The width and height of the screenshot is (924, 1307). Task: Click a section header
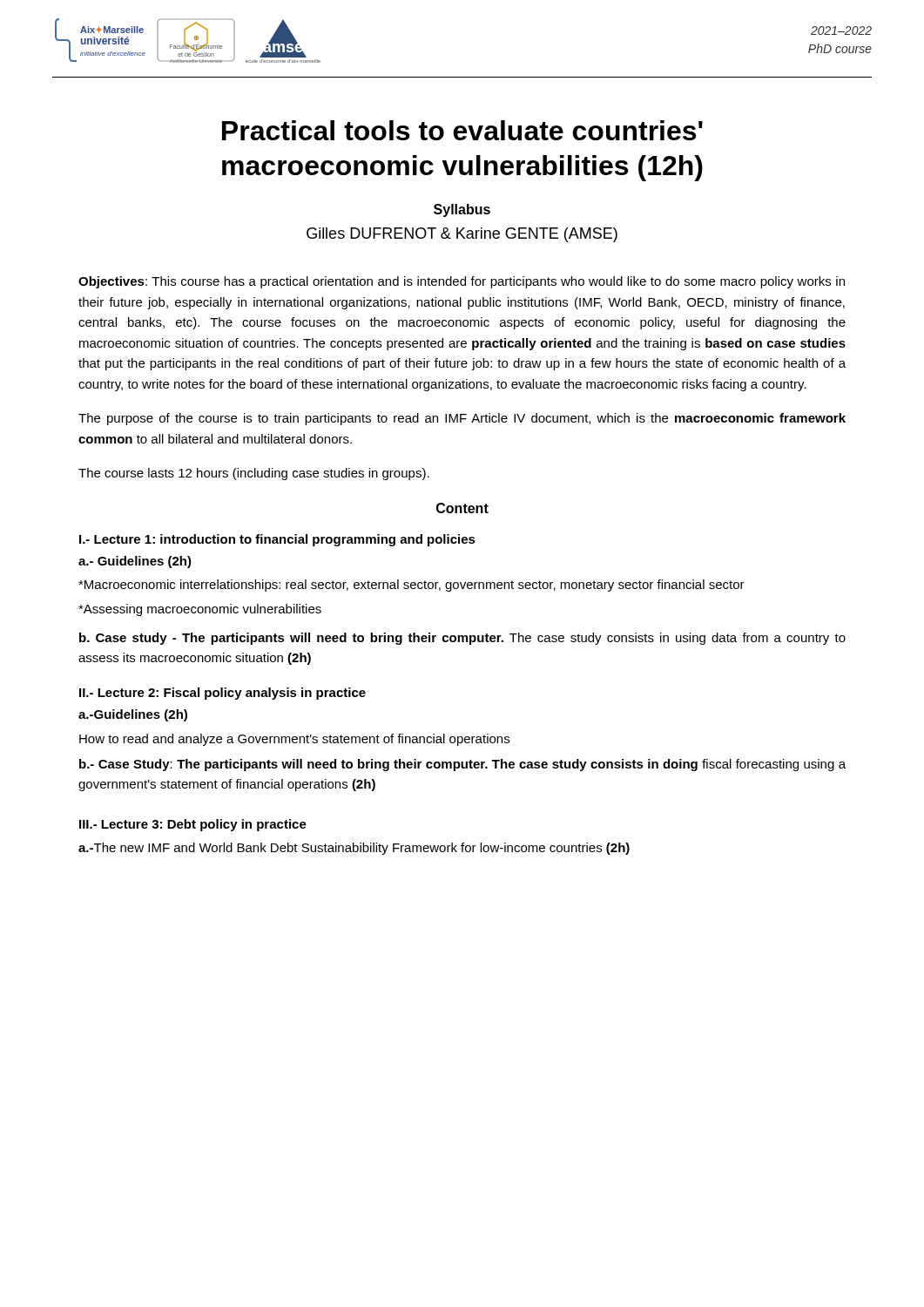click(x=462, y=508)
